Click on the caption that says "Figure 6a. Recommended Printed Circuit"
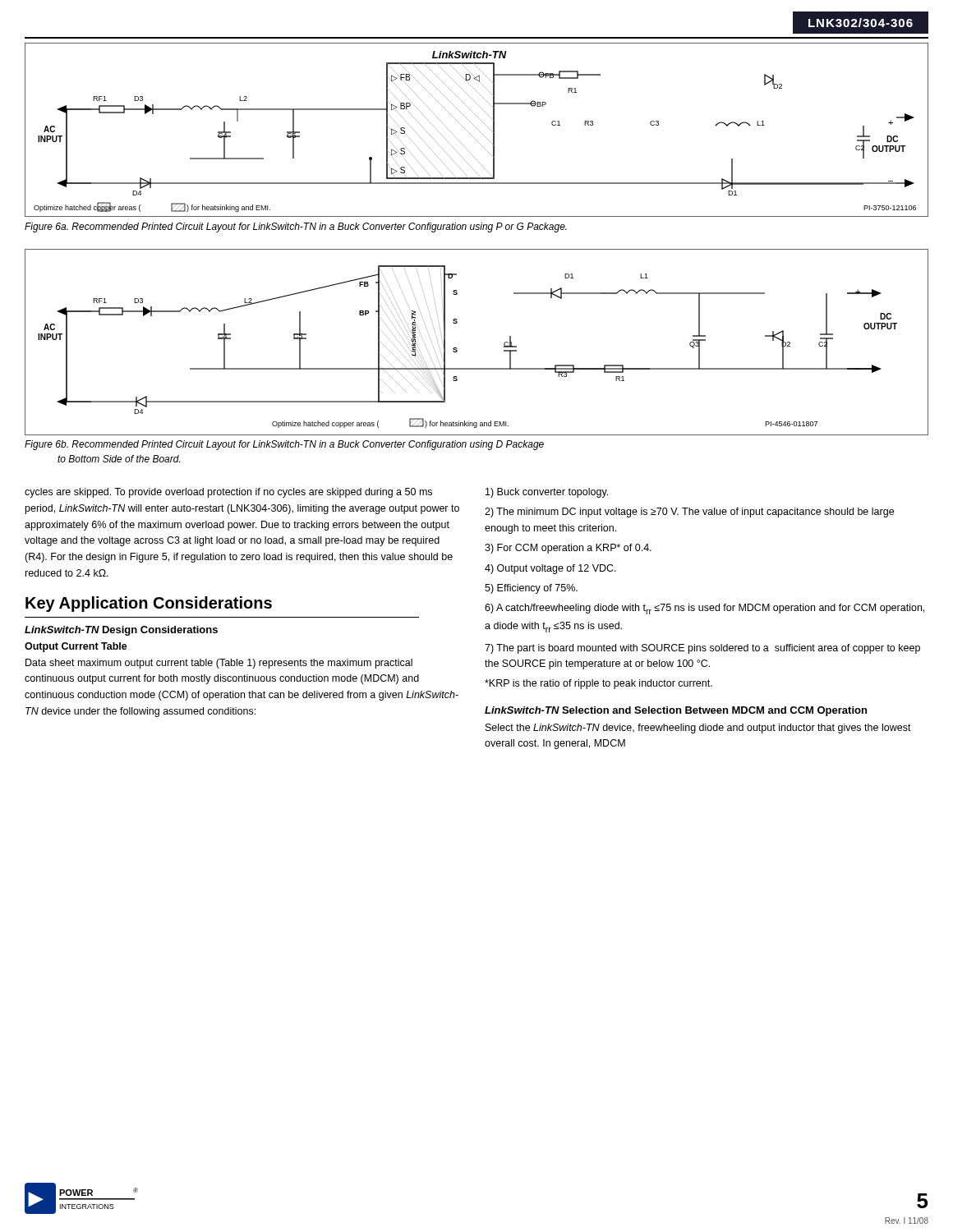Screen dimensions: 1232x953 296,227
